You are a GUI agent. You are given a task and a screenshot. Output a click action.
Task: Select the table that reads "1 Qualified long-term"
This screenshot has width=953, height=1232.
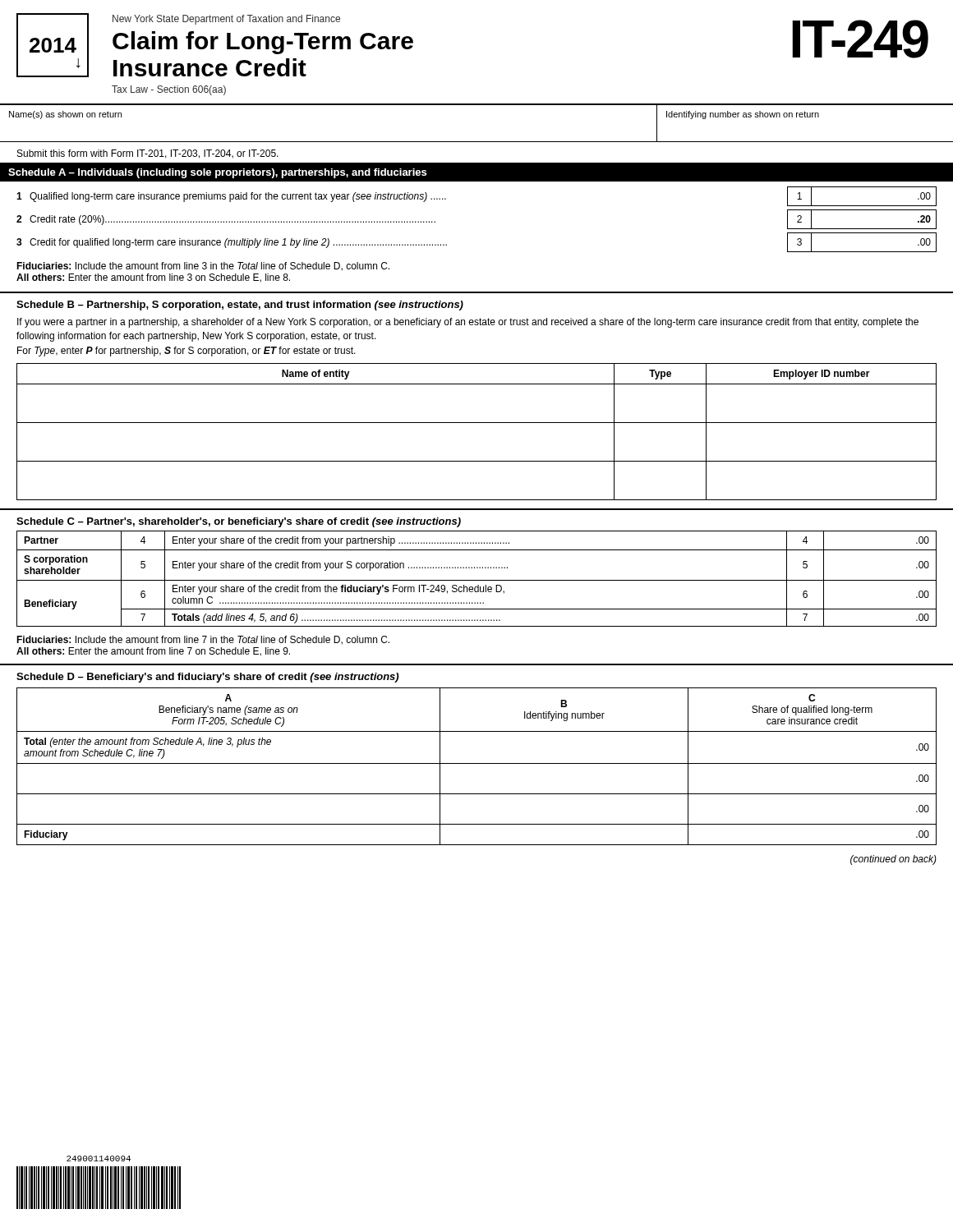476,218
